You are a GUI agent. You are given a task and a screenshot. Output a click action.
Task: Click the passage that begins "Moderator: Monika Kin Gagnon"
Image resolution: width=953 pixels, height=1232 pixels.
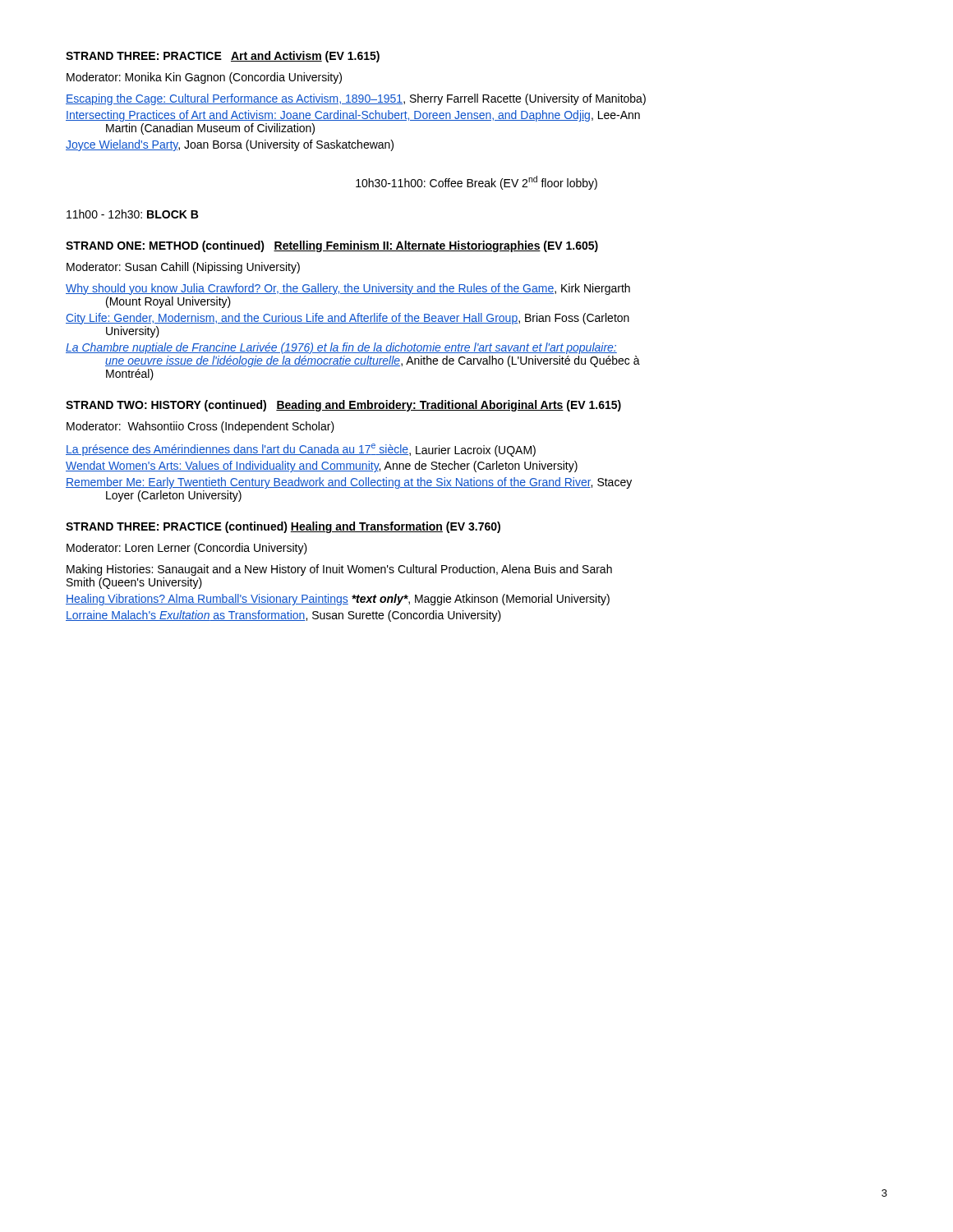204,77
